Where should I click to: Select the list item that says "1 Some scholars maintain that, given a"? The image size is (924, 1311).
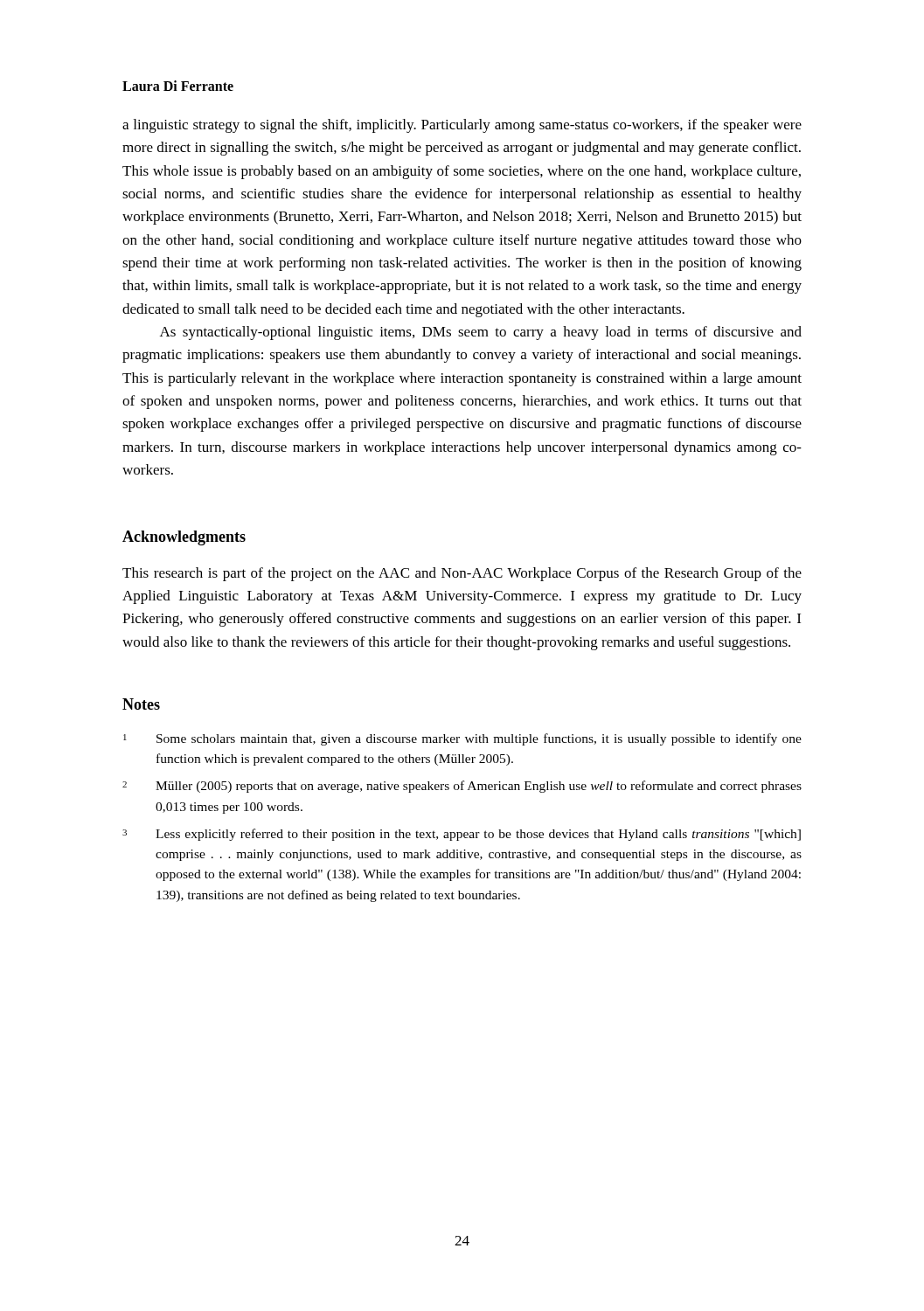(462, 748)
